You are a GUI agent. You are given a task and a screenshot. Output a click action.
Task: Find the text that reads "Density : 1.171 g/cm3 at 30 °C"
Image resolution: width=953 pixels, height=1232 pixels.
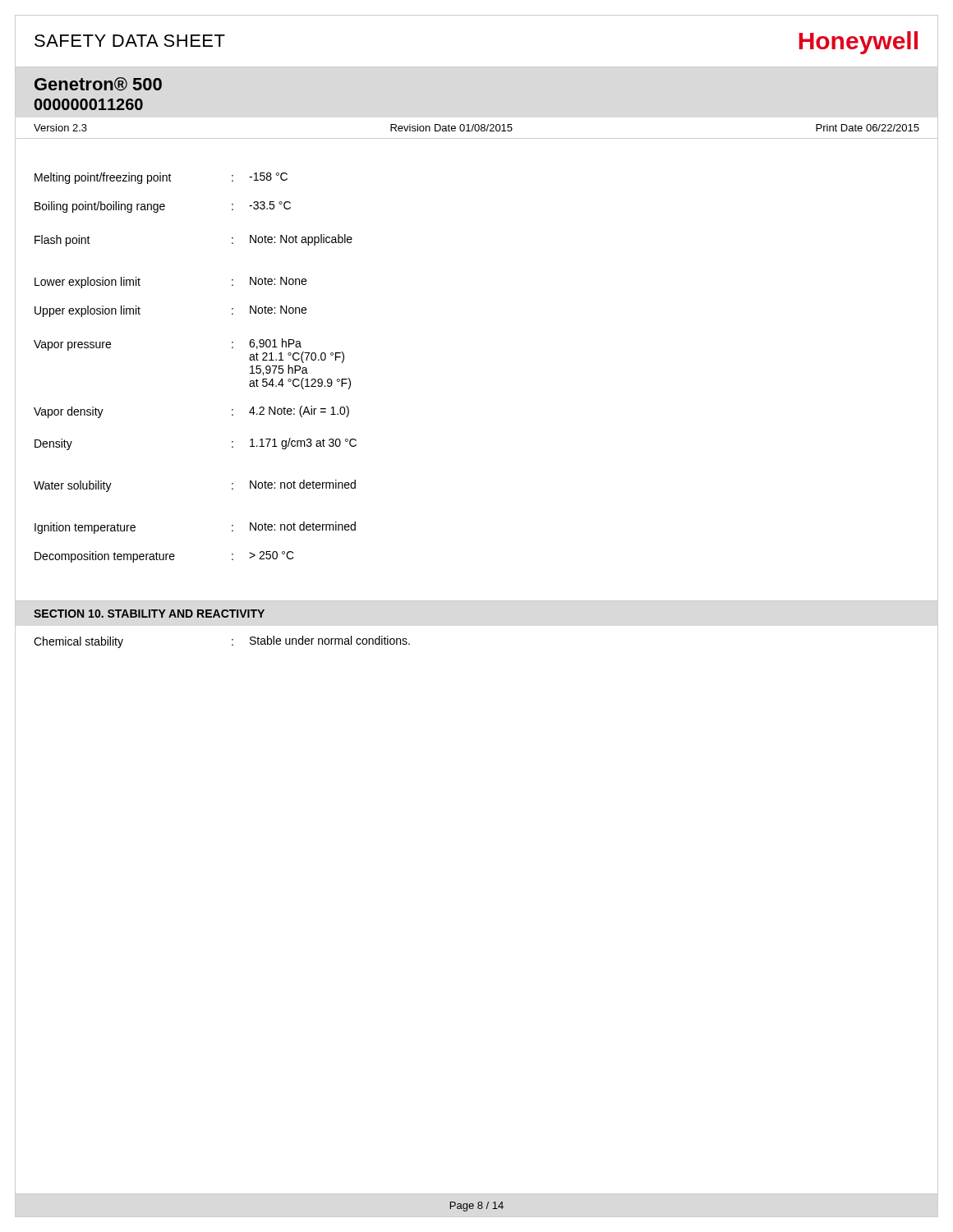pyautogui.click(x=51, y=444)
